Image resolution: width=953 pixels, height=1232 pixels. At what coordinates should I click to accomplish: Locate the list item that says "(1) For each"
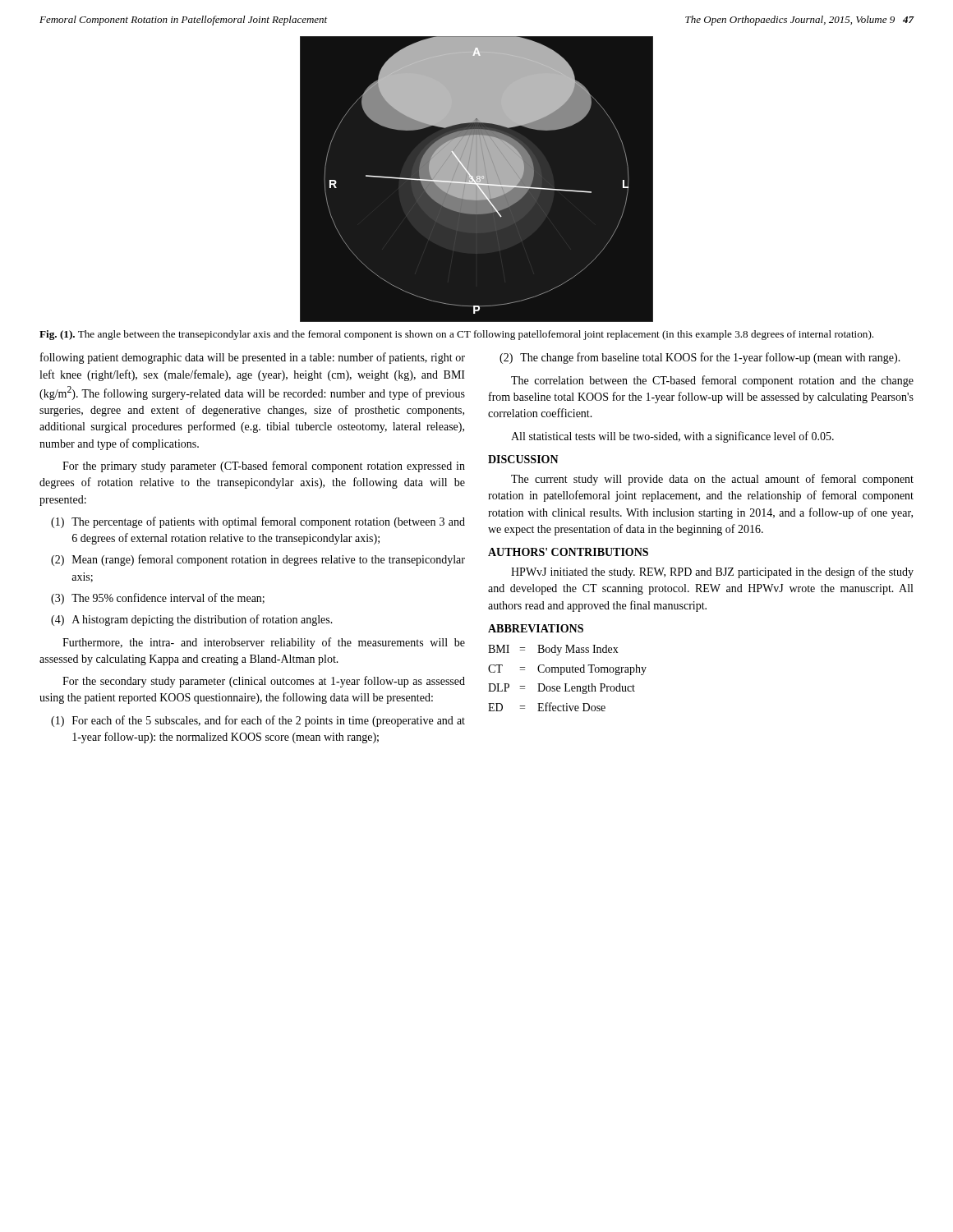(x=258, y=729)
